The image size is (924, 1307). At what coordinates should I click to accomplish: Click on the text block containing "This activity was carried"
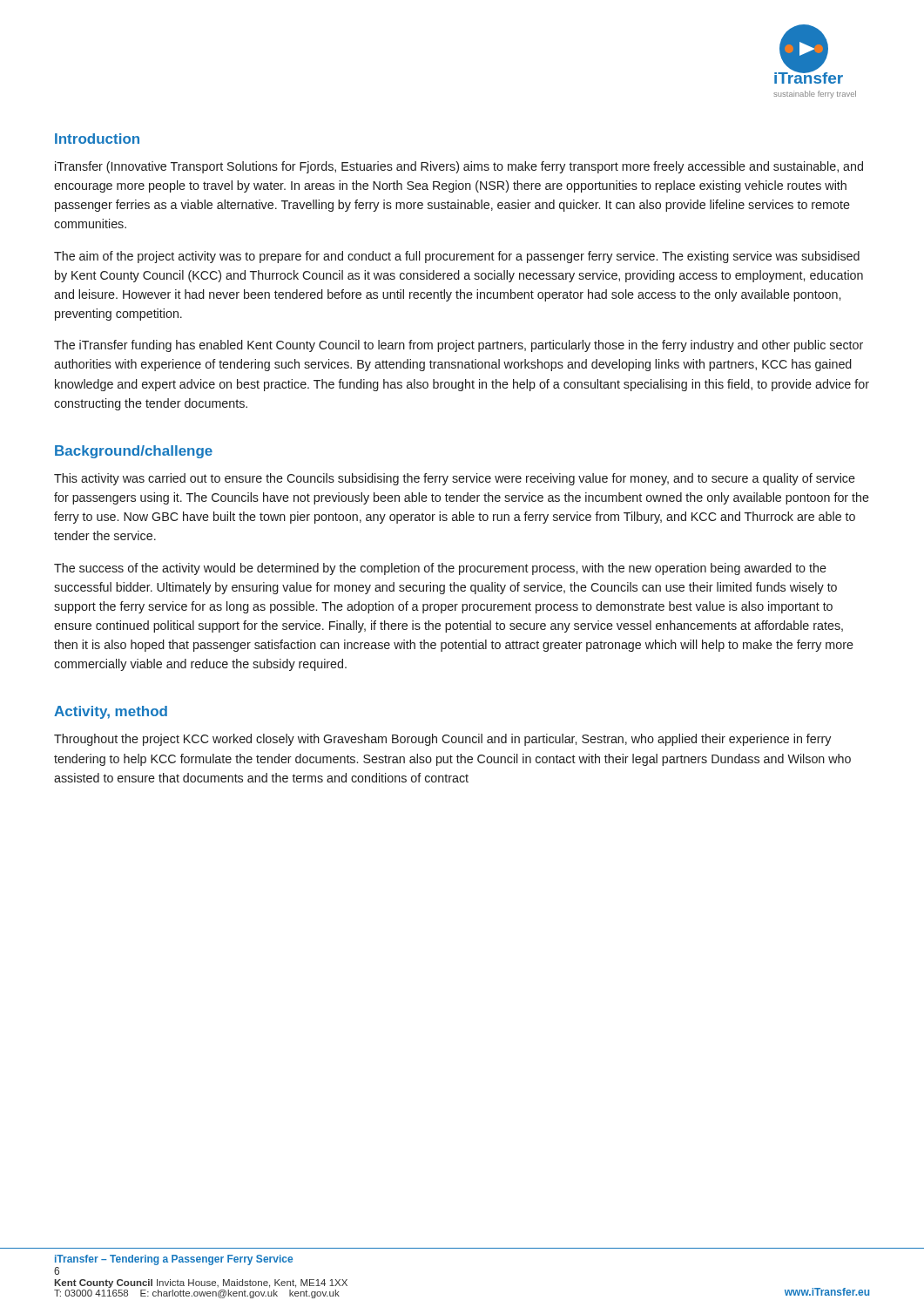tap(462, 507)
